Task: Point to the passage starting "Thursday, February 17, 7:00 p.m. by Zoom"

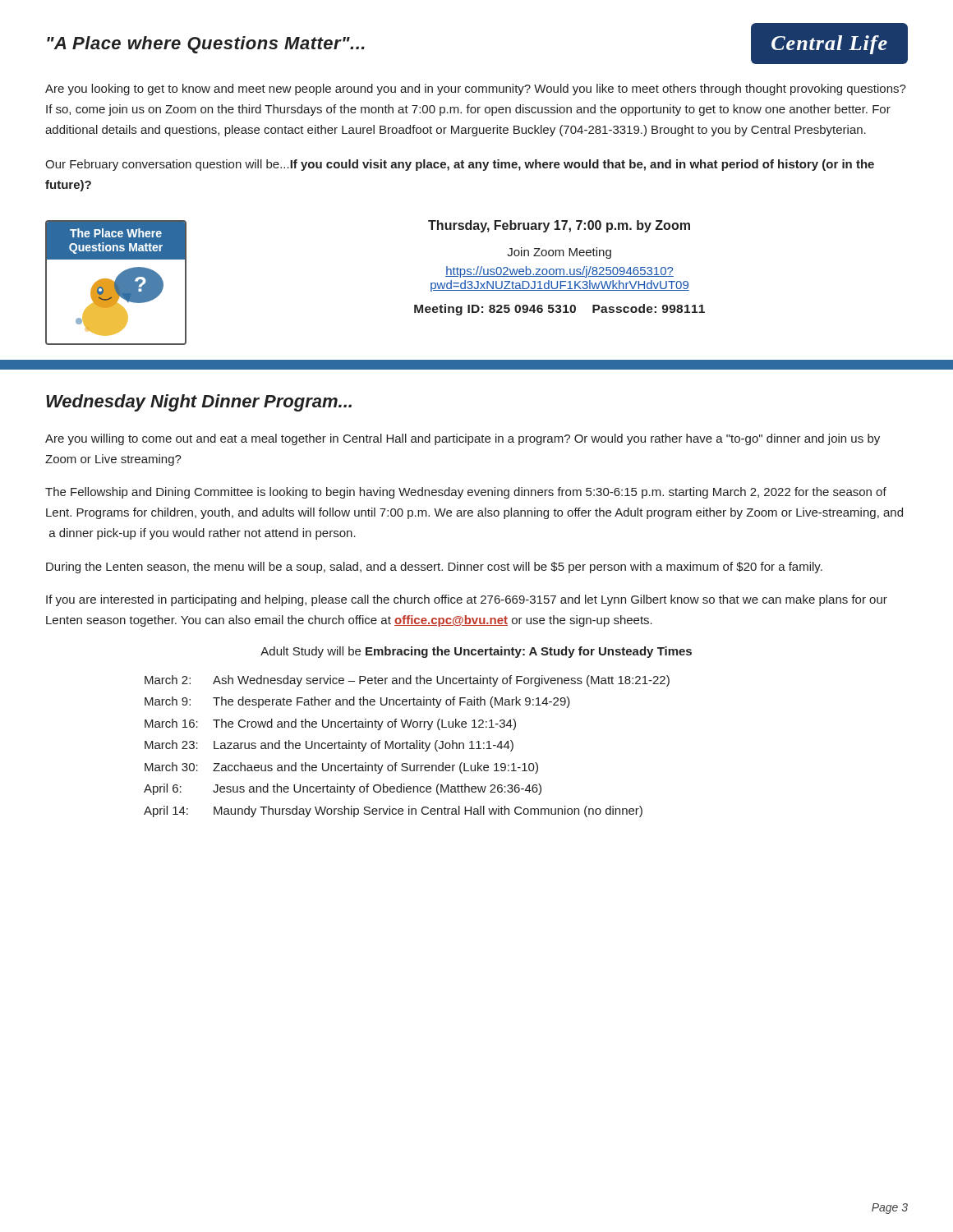Action: (x=559, y=225)
